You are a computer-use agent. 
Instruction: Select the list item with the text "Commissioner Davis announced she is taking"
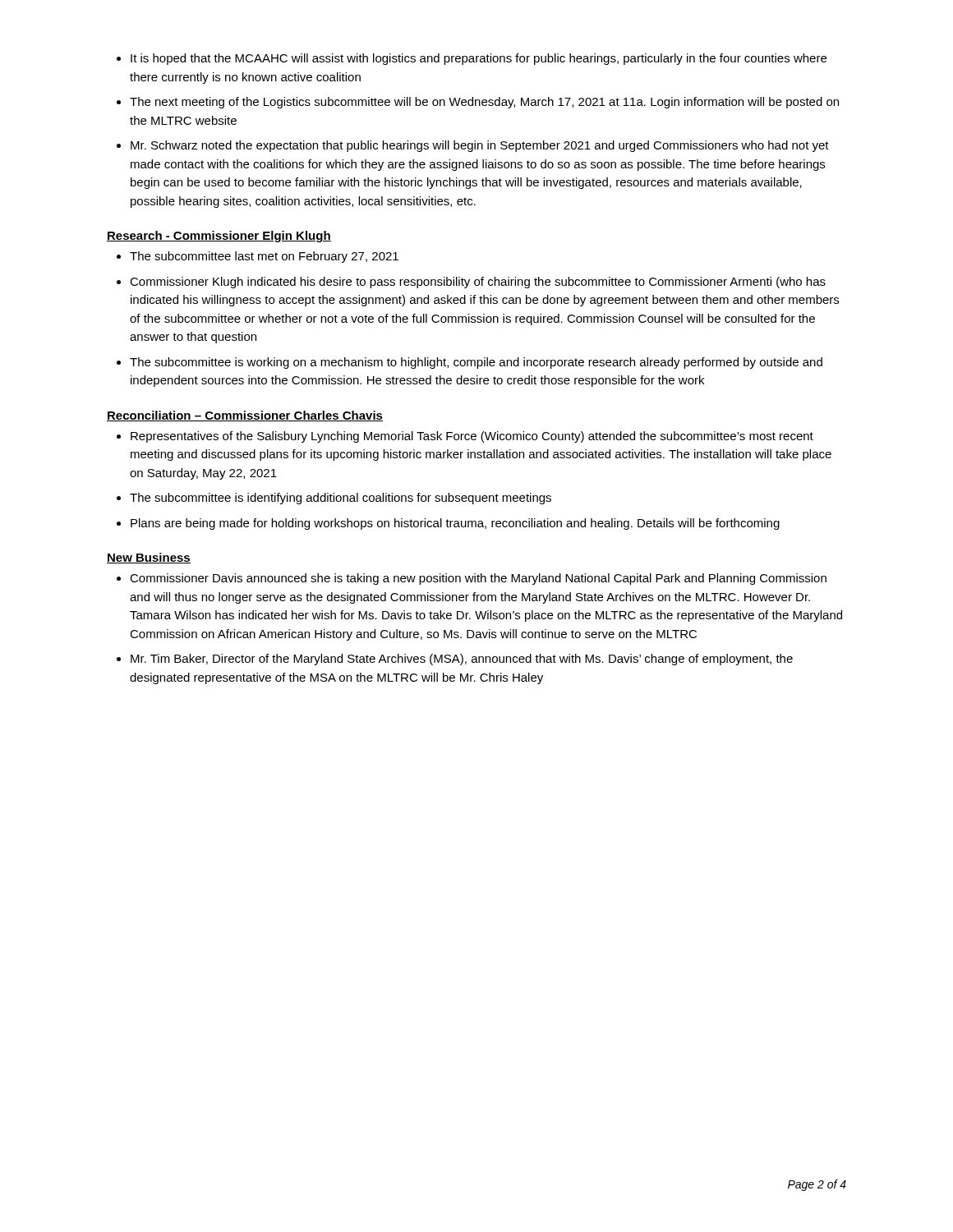coord(486,606)
